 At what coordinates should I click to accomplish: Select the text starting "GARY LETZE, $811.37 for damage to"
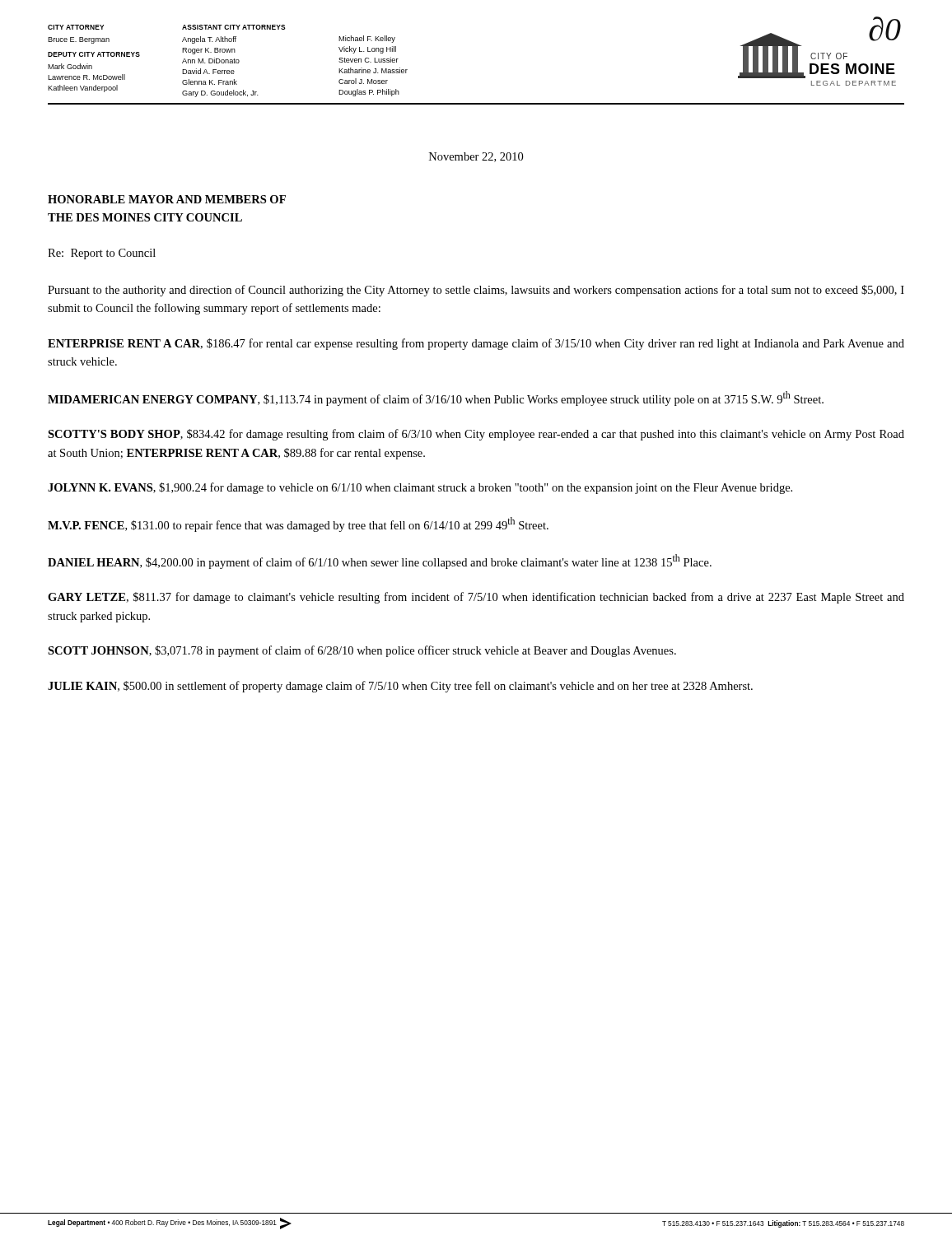click(476, 606)
